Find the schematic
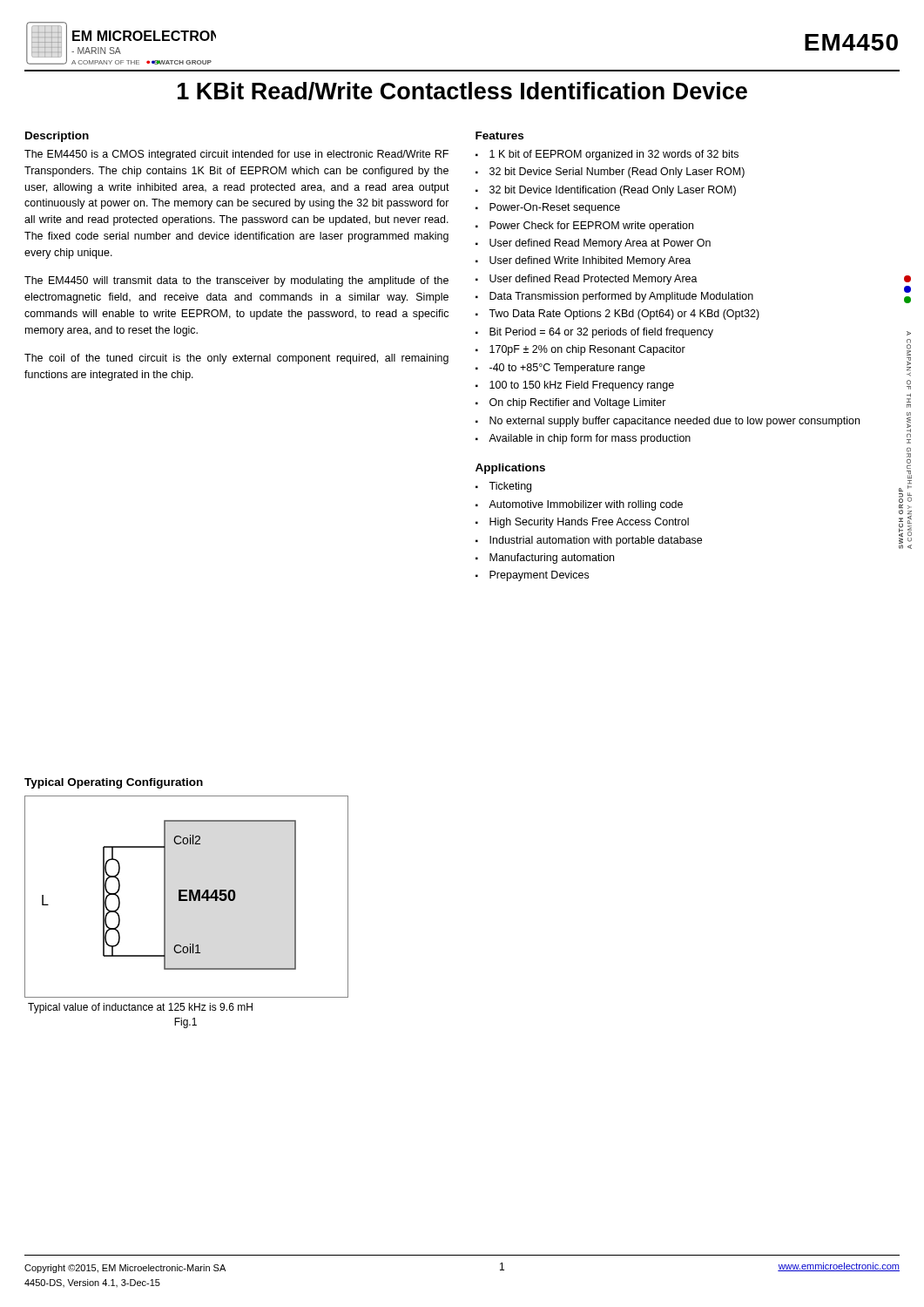 point(186,897)
